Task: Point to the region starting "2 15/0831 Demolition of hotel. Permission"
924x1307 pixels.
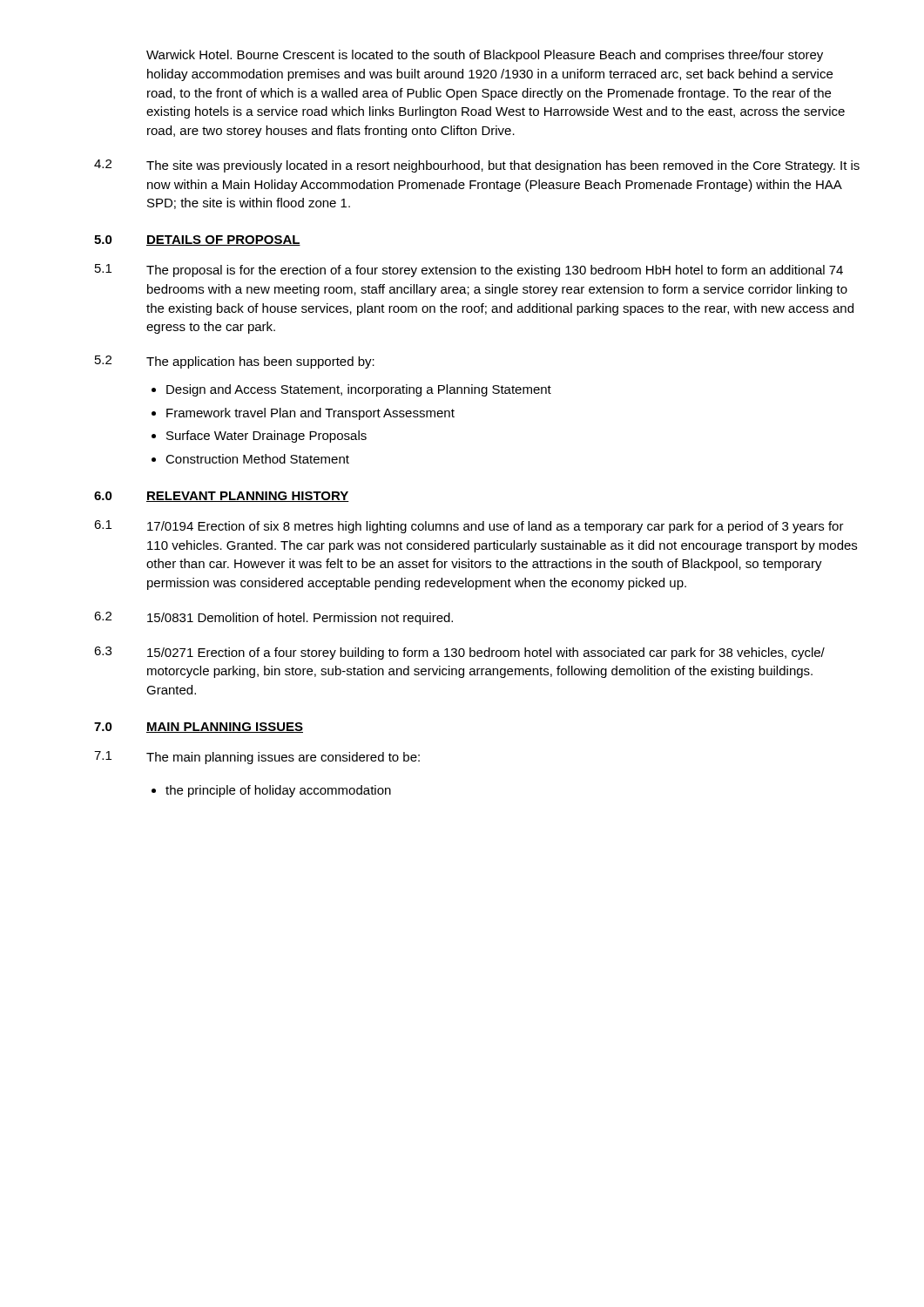Action: (x=273, y=618)
